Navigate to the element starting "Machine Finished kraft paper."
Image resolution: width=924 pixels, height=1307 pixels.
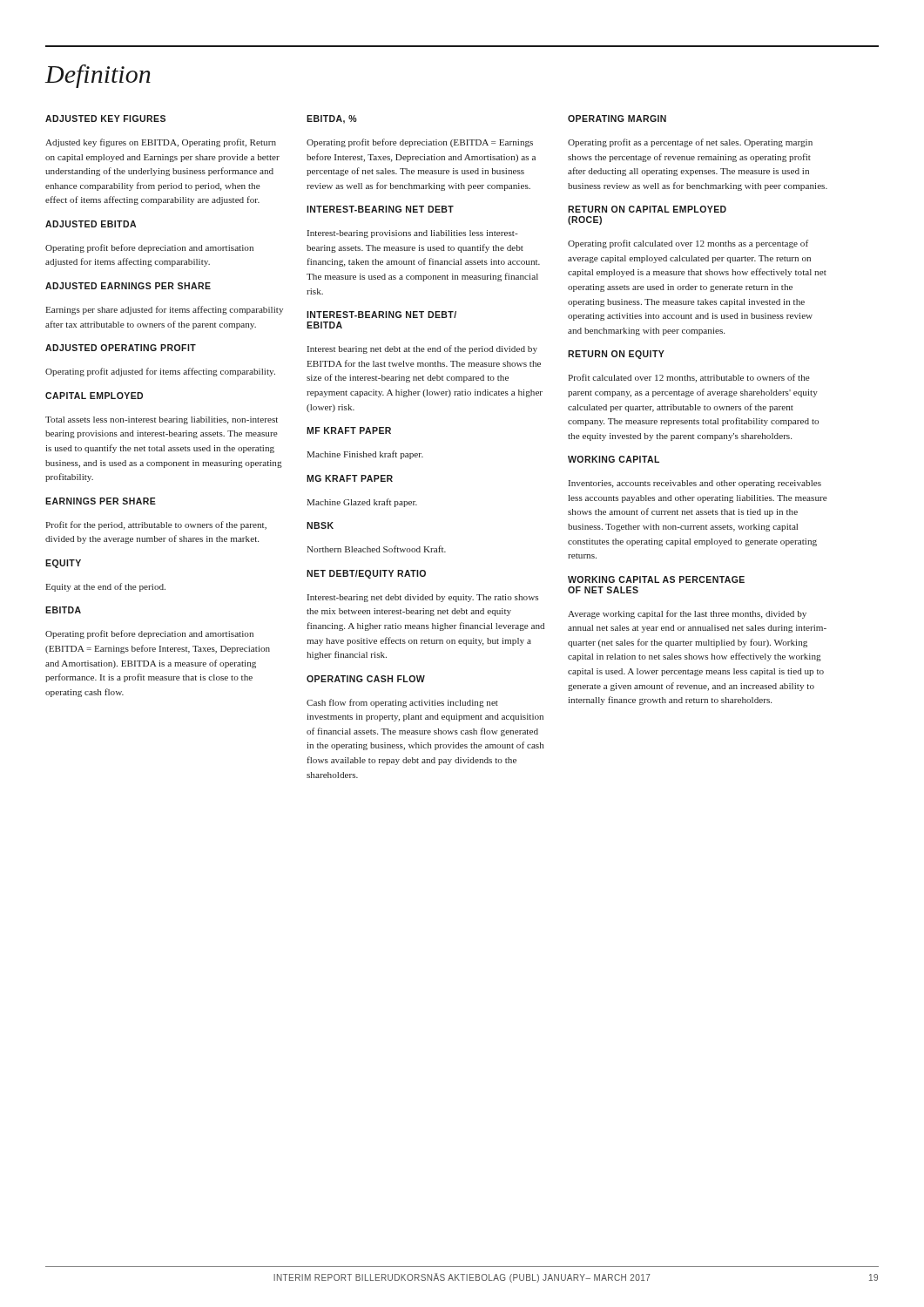[426, 454]
